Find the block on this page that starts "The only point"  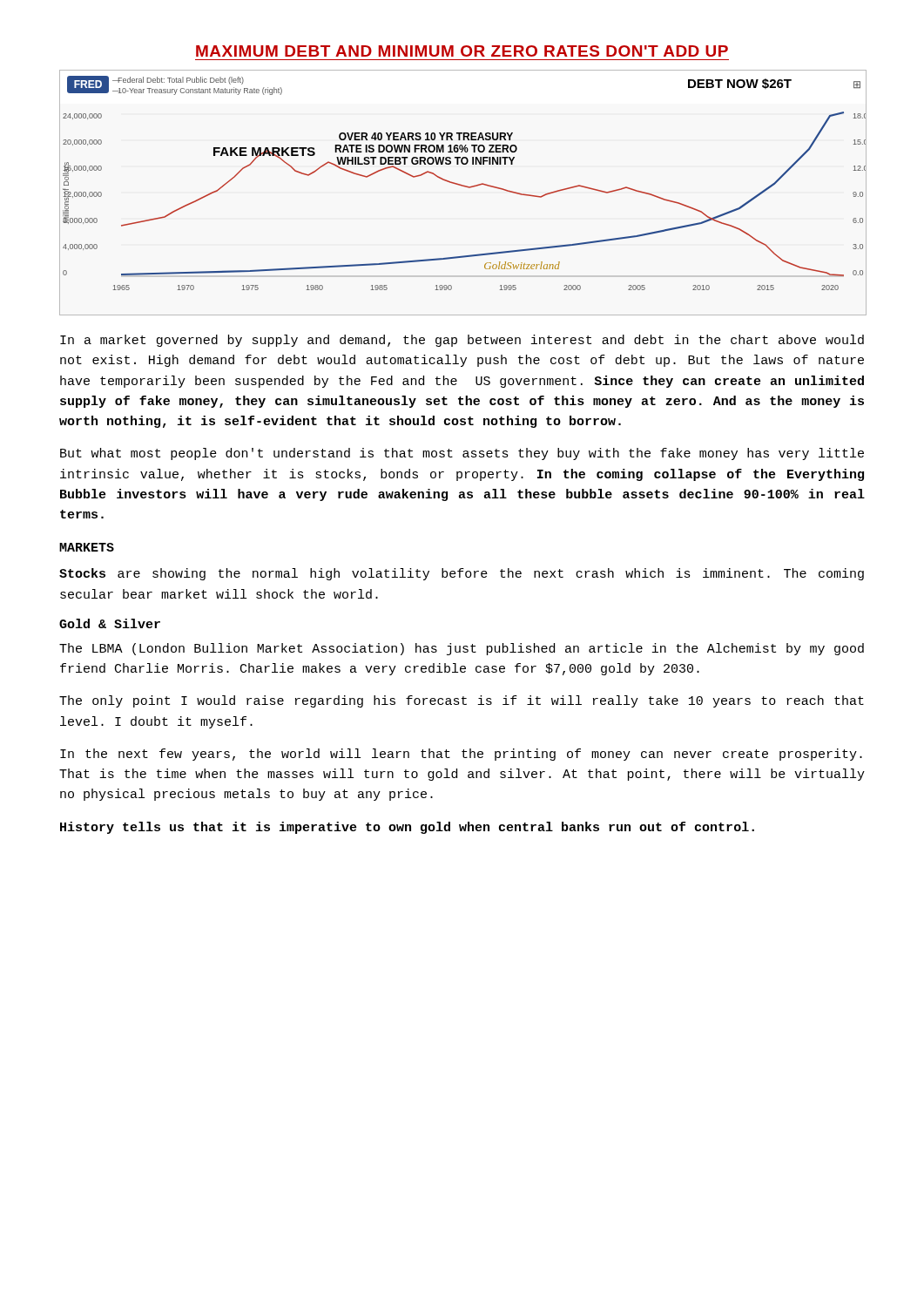[462, 712]
